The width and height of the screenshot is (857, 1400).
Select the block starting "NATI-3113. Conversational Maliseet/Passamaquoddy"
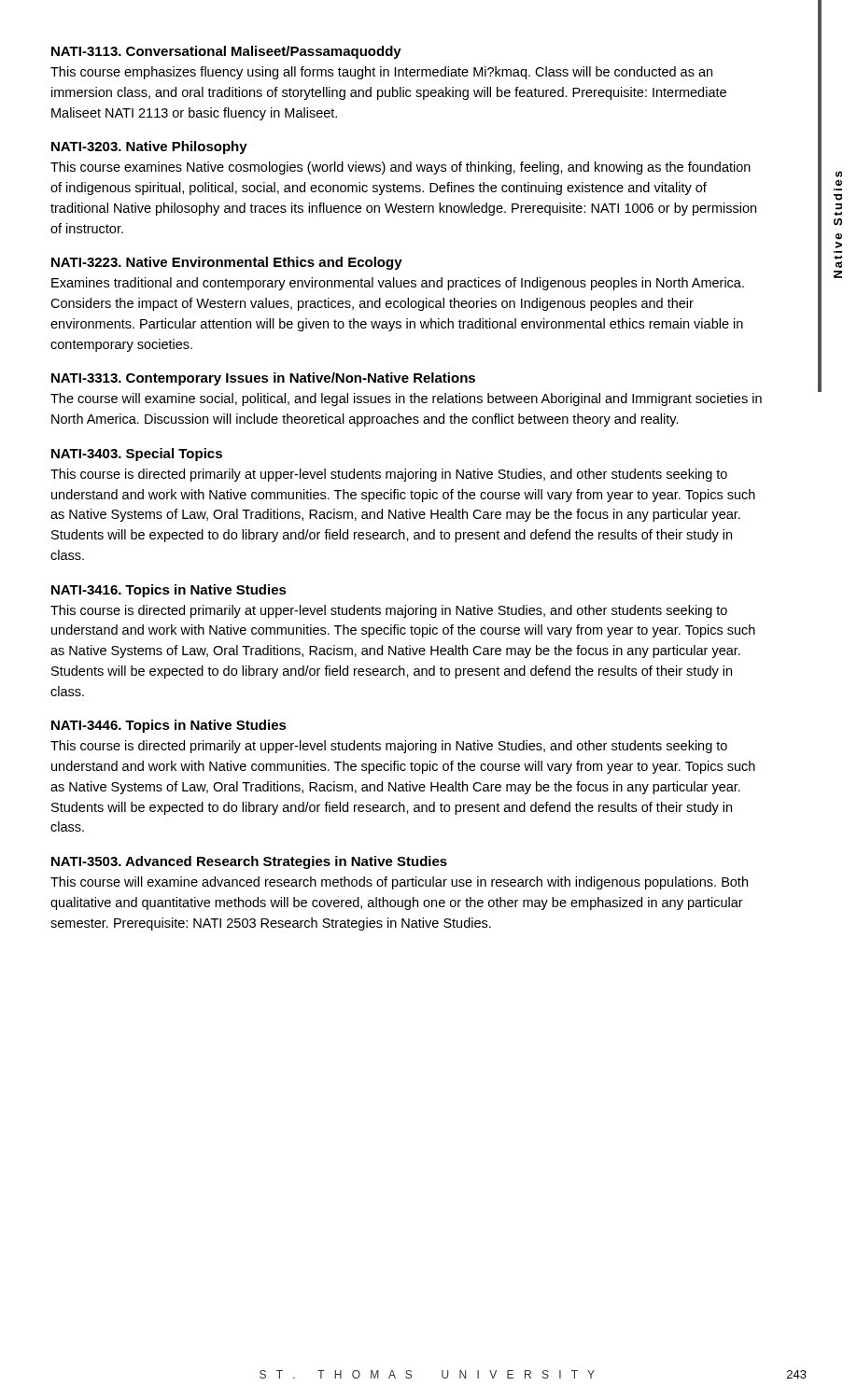(x=226, y=51)
